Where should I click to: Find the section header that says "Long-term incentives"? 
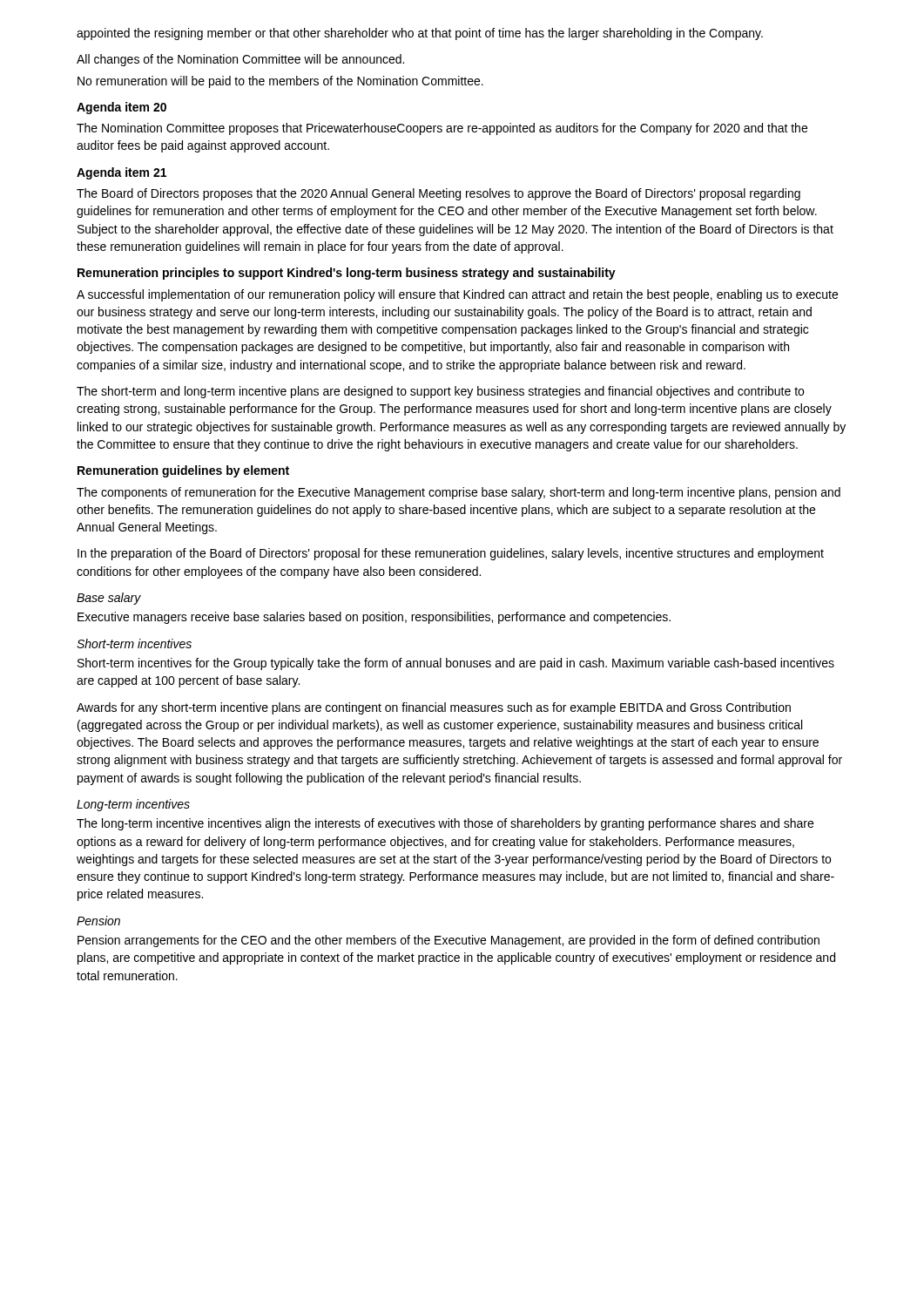tap(133, 805)
